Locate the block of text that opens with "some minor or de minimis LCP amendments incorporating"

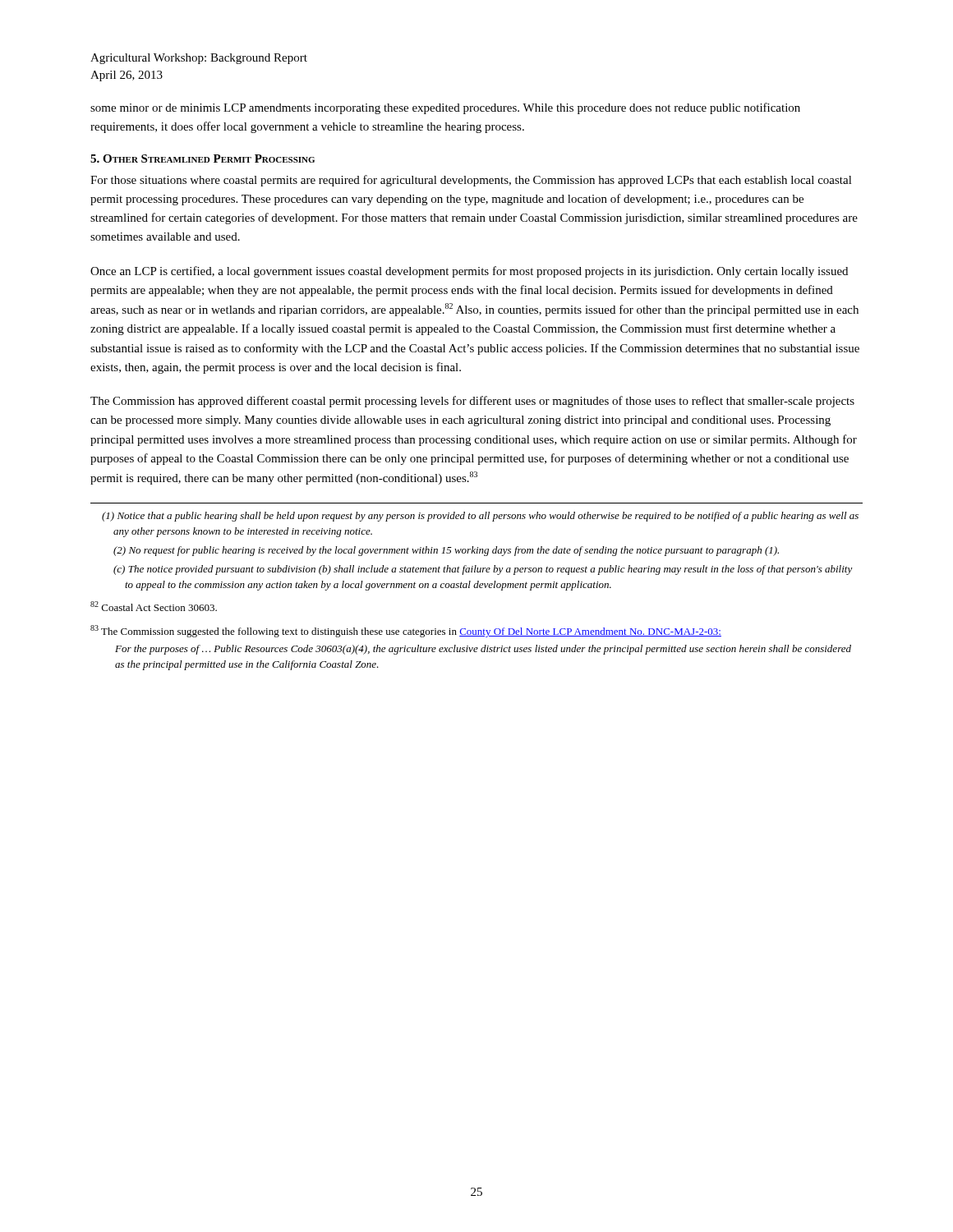pos(445,117)
